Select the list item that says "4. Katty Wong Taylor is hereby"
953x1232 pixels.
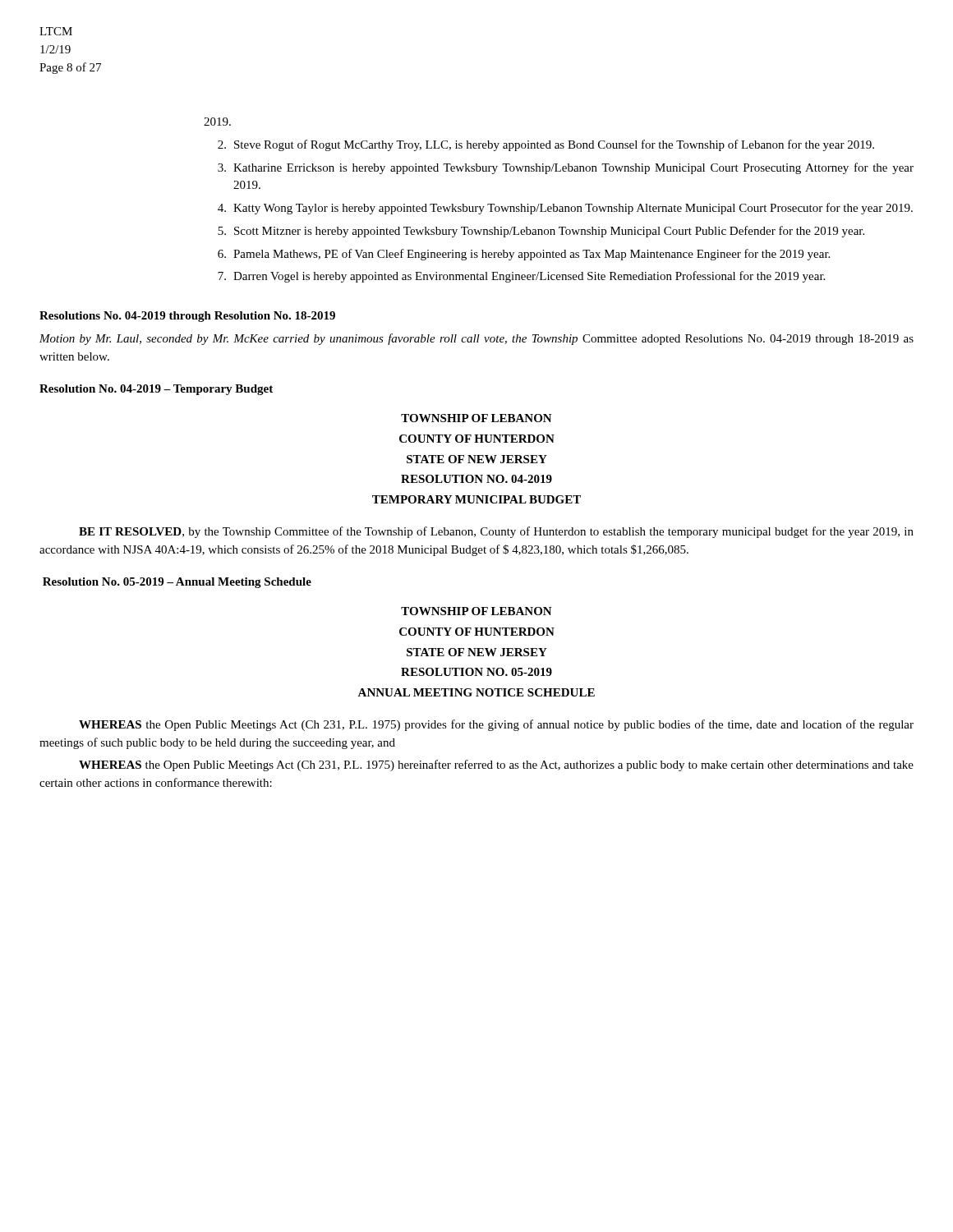point(559,209)
